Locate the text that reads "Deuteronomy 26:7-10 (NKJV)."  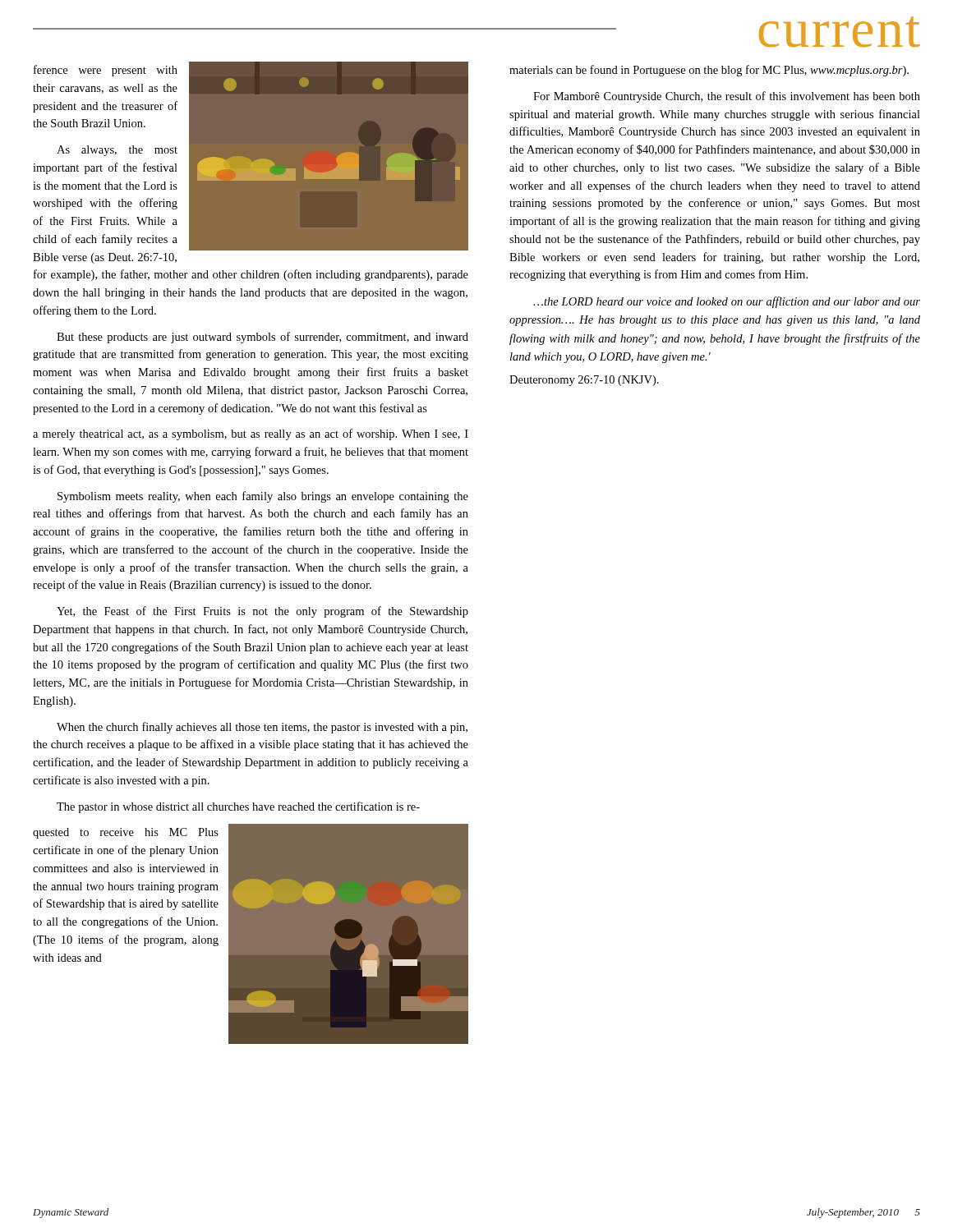click(x=584, y=379)
